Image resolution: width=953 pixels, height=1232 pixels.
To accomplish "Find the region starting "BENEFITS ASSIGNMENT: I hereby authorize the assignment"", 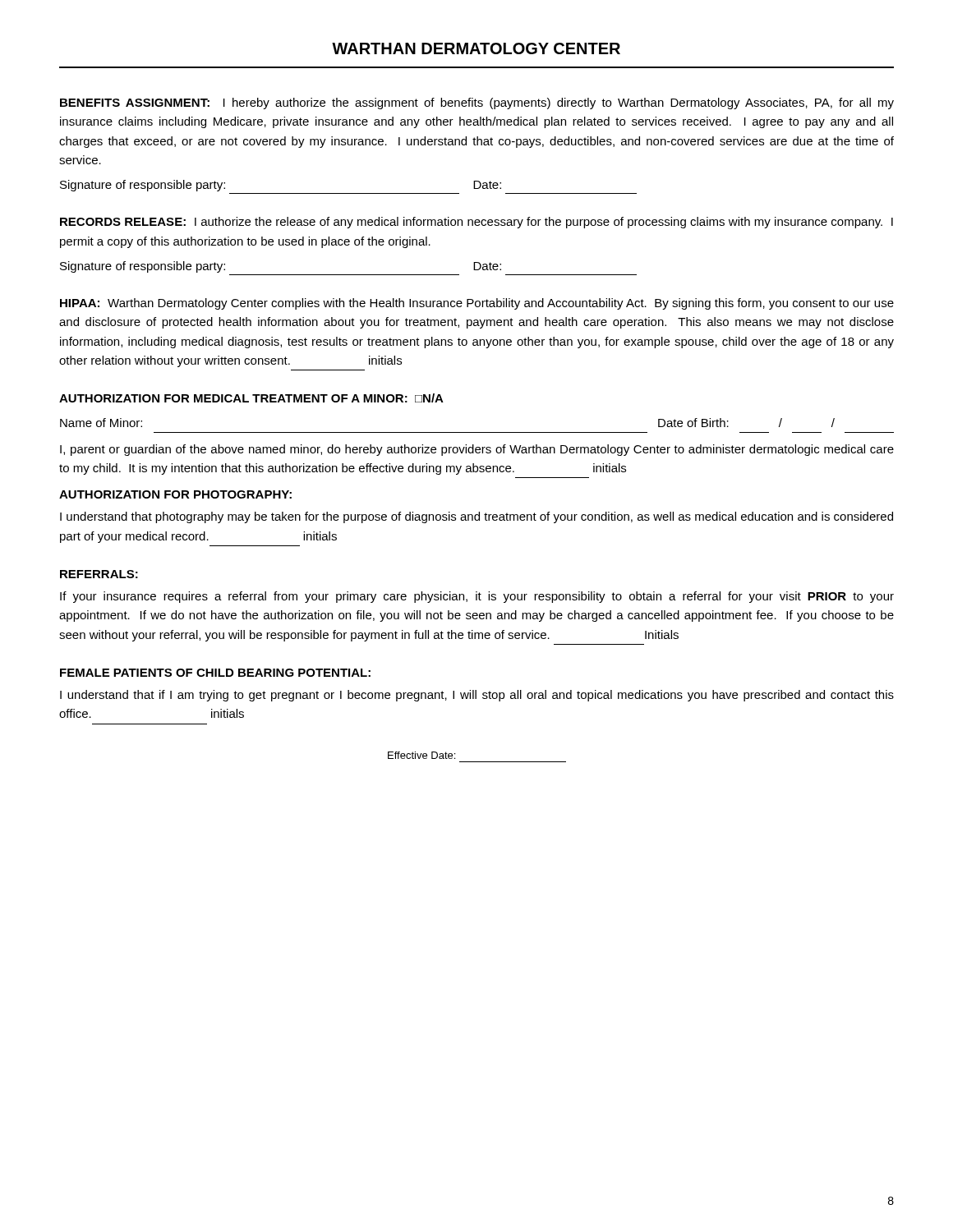I will coord(476,143).
